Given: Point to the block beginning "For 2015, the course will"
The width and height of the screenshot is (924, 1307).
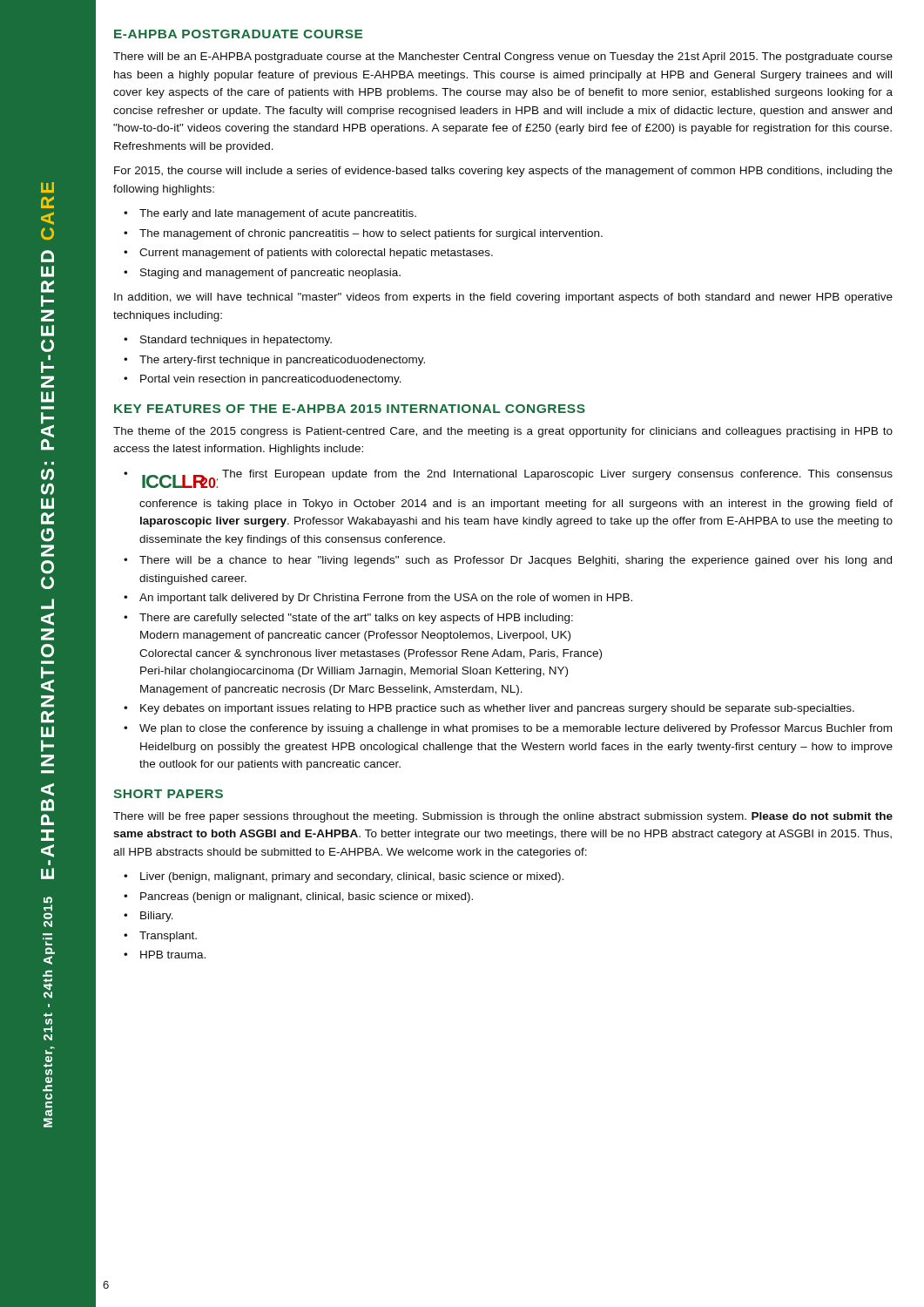Looking at the screenshot, I should (503, 179).
